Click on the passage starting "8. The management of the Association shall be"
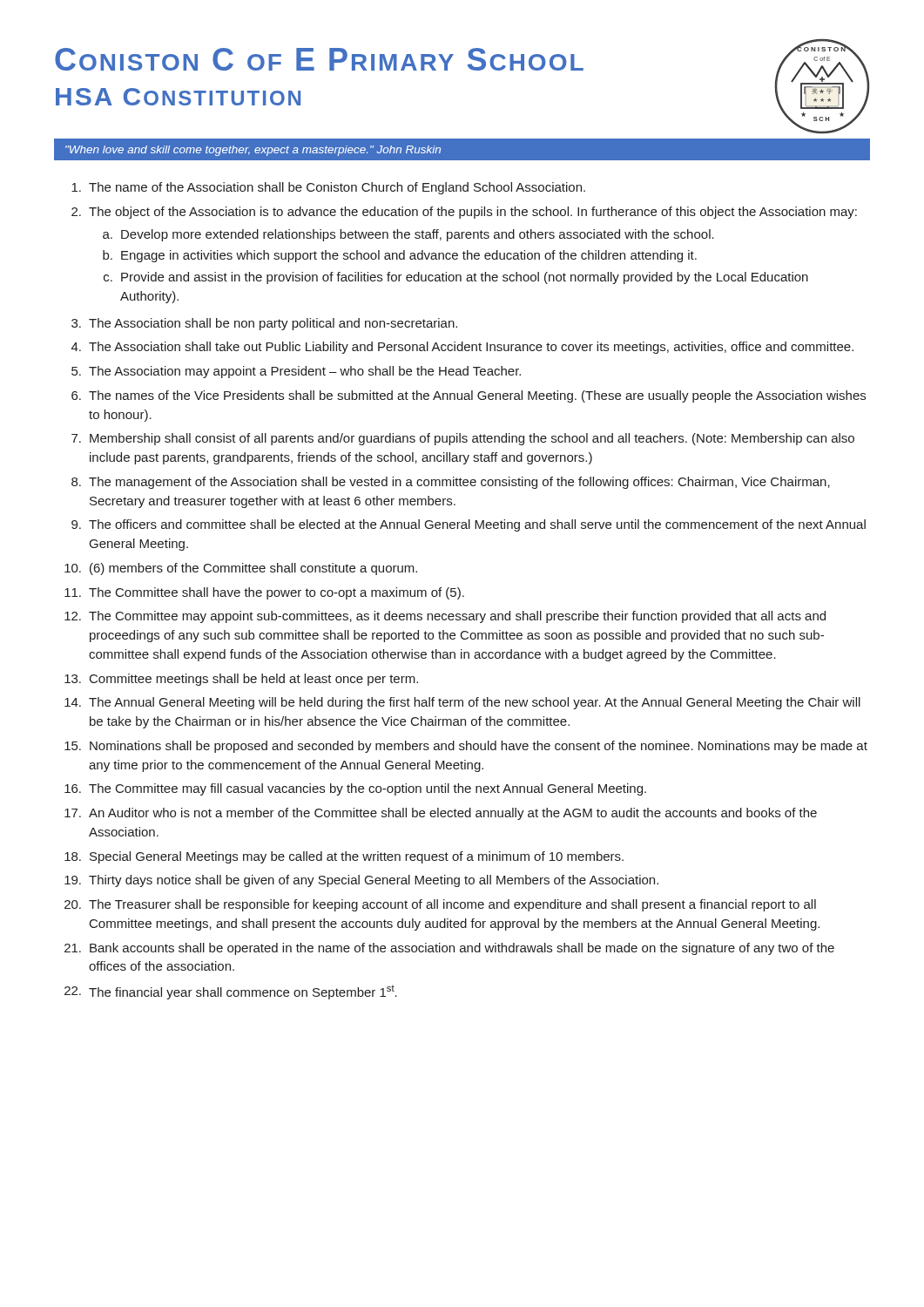This screenshot has width=924, height=1307. tap(462, 491)
